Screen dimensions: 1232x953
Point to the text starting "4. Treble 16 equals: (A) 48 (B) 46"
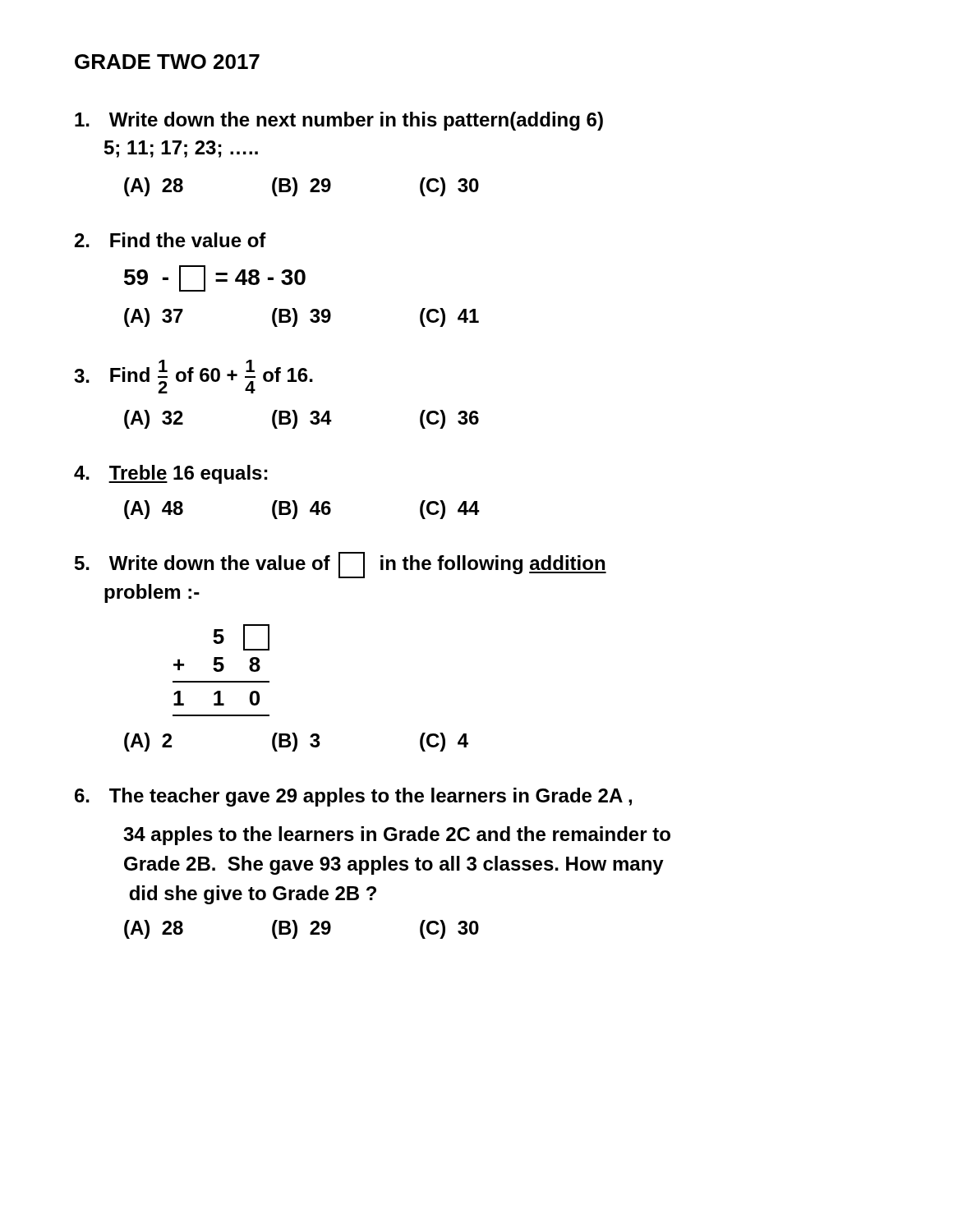[476, 490]
